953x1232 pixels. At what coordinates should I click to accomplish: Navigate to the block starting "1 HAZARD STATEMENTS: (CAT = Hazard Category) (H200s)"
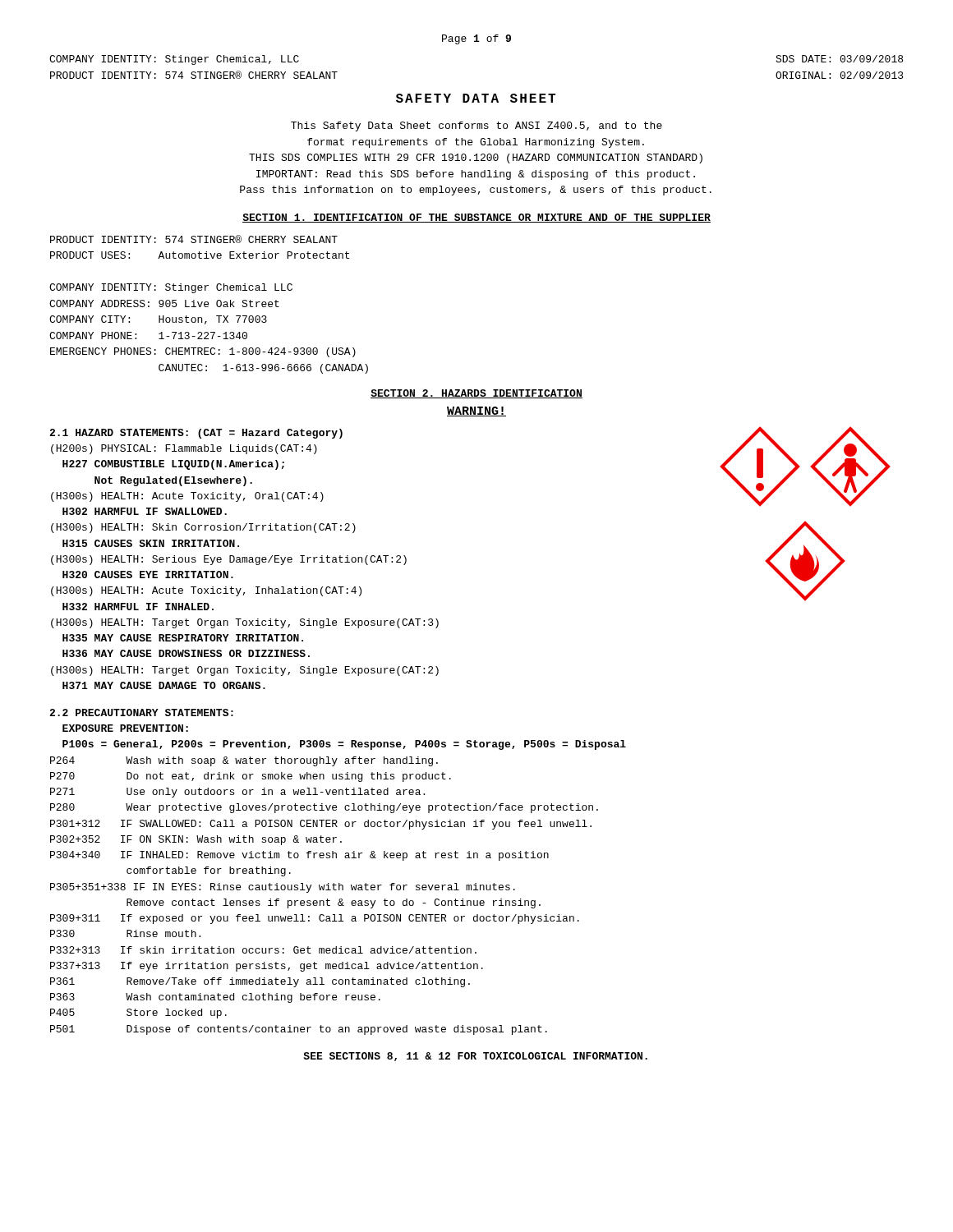pyautogui.click(x=245, y=560)
